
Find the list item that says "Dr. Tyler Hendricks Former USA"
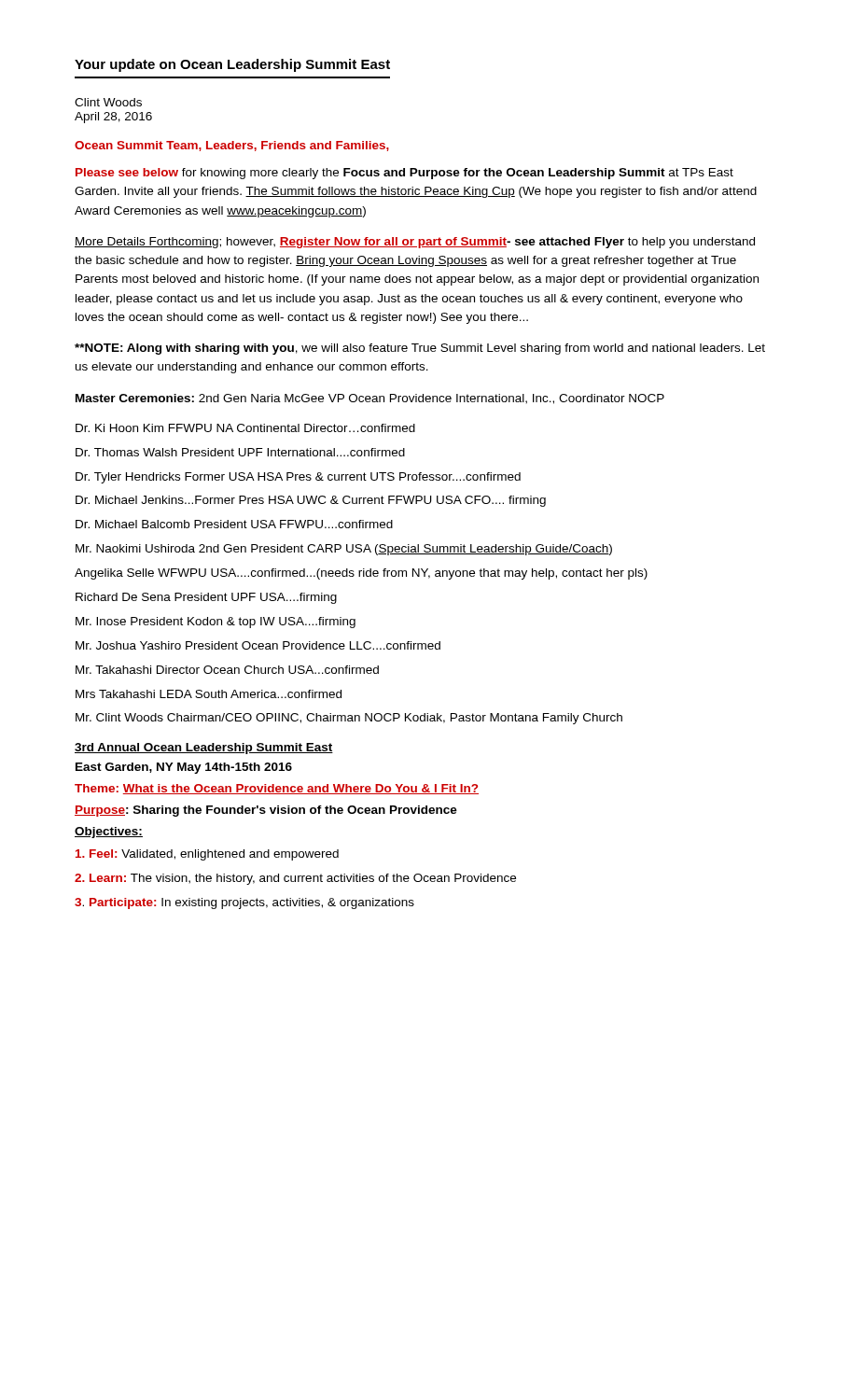[x=298, y=476]
